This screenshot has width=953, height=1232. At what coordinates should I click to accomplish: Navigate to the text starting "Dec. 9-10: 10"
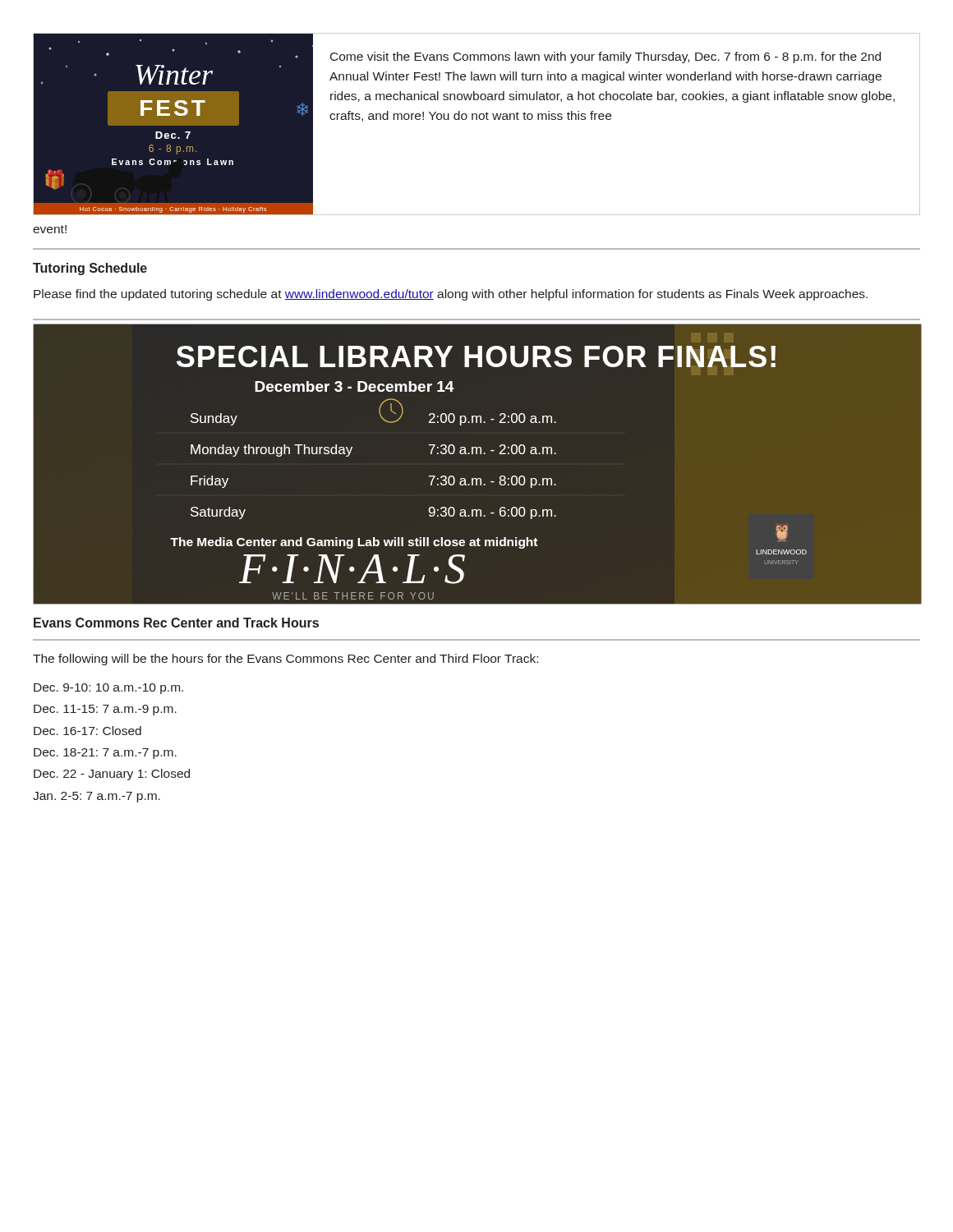pos(109,687)
